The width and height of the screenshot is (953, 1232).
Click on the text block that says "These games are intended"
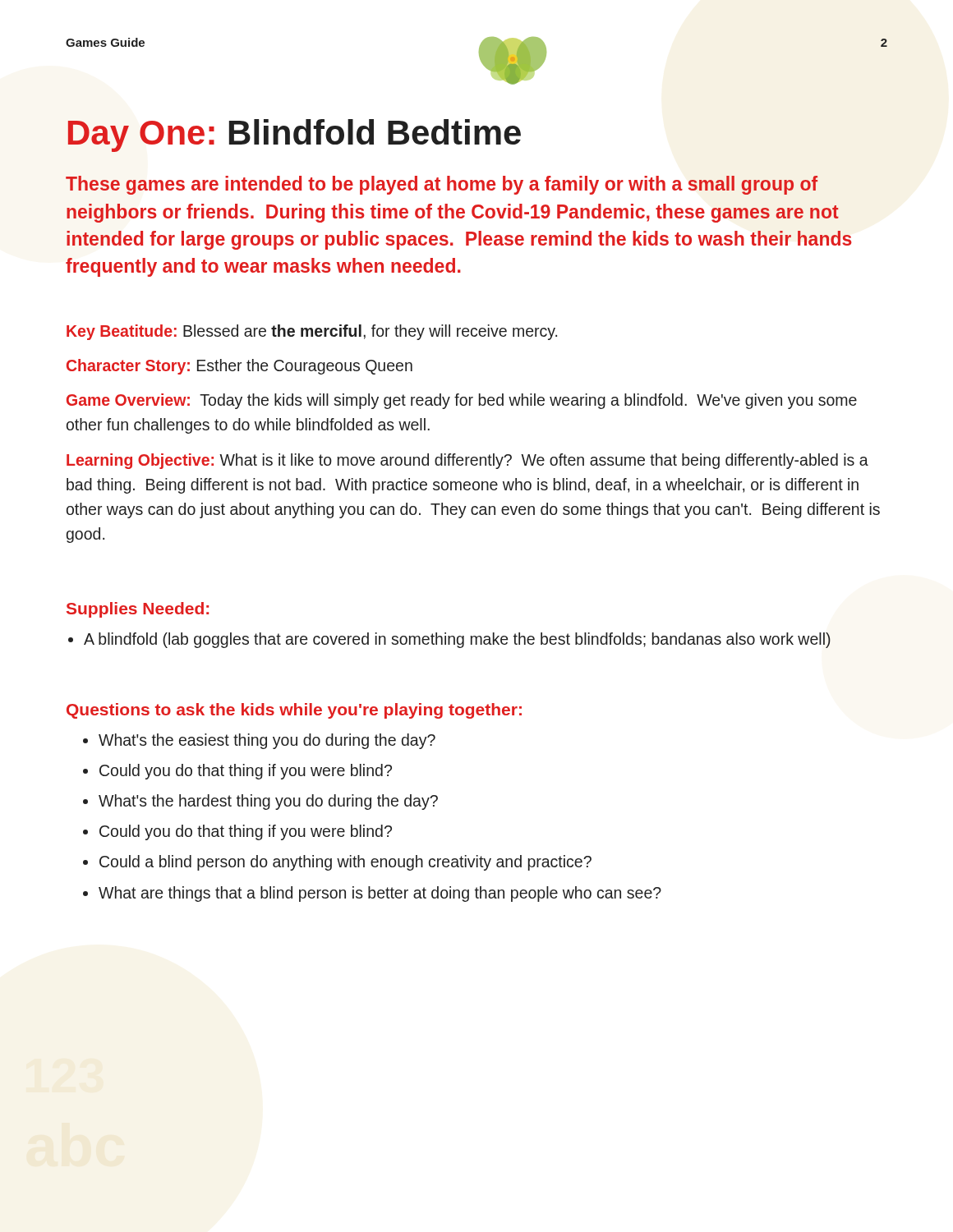click(459, 225)
